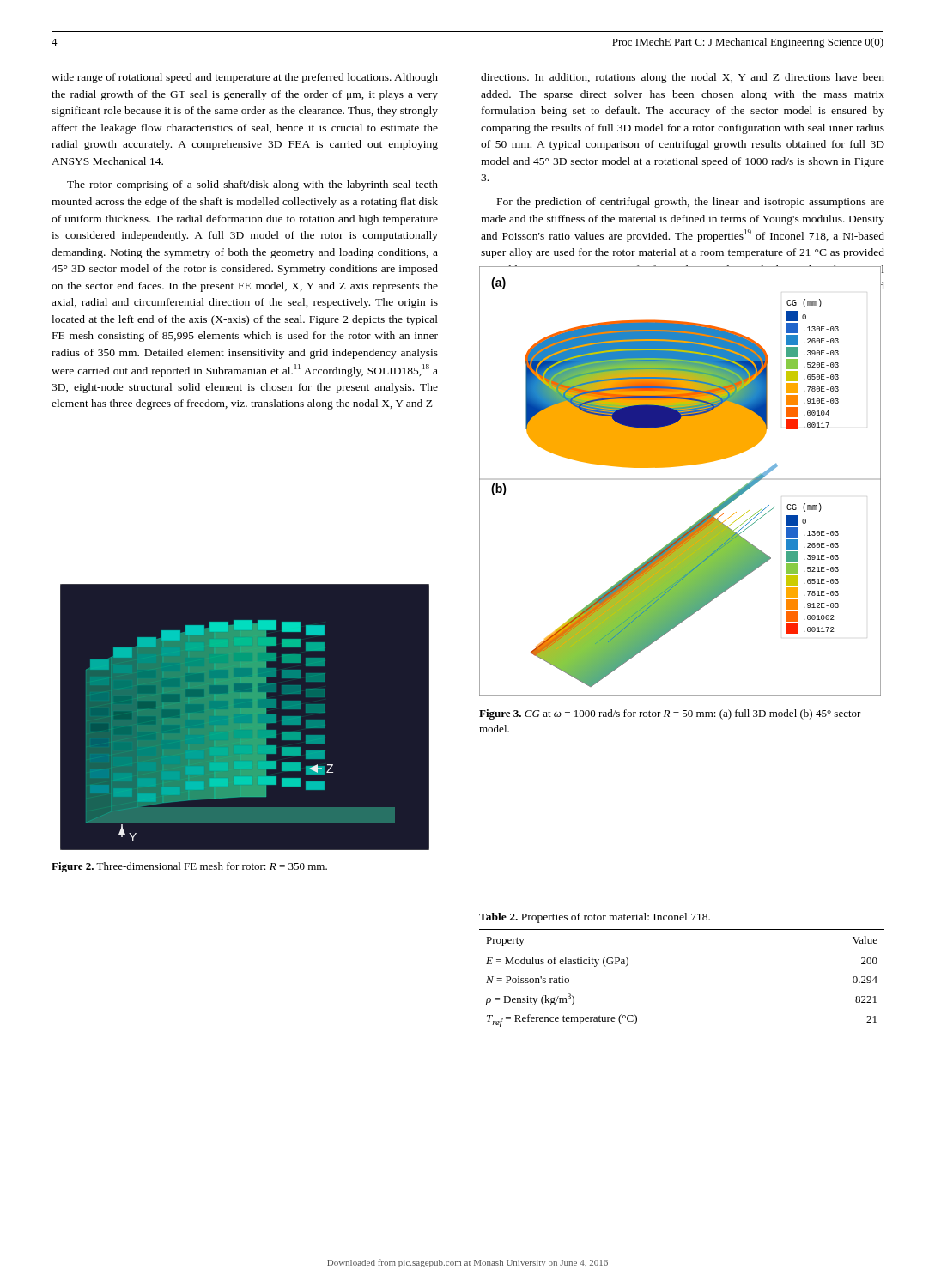The image size is (935, 1288).
Task: Find the table that mentions "N = Poisson's"
Action: click(682, 980)
